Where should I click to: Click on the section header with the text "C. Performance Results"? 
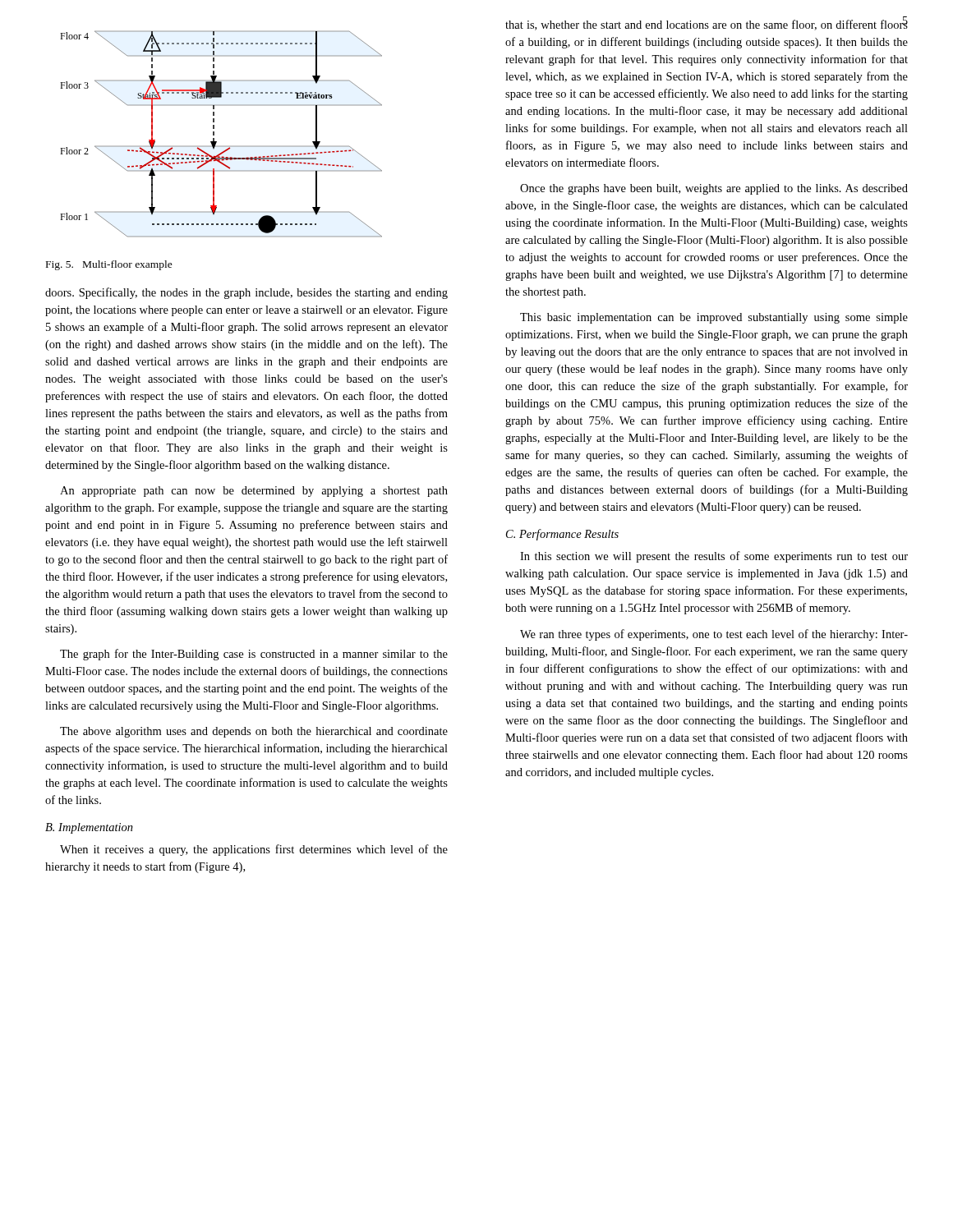[562, 534]
